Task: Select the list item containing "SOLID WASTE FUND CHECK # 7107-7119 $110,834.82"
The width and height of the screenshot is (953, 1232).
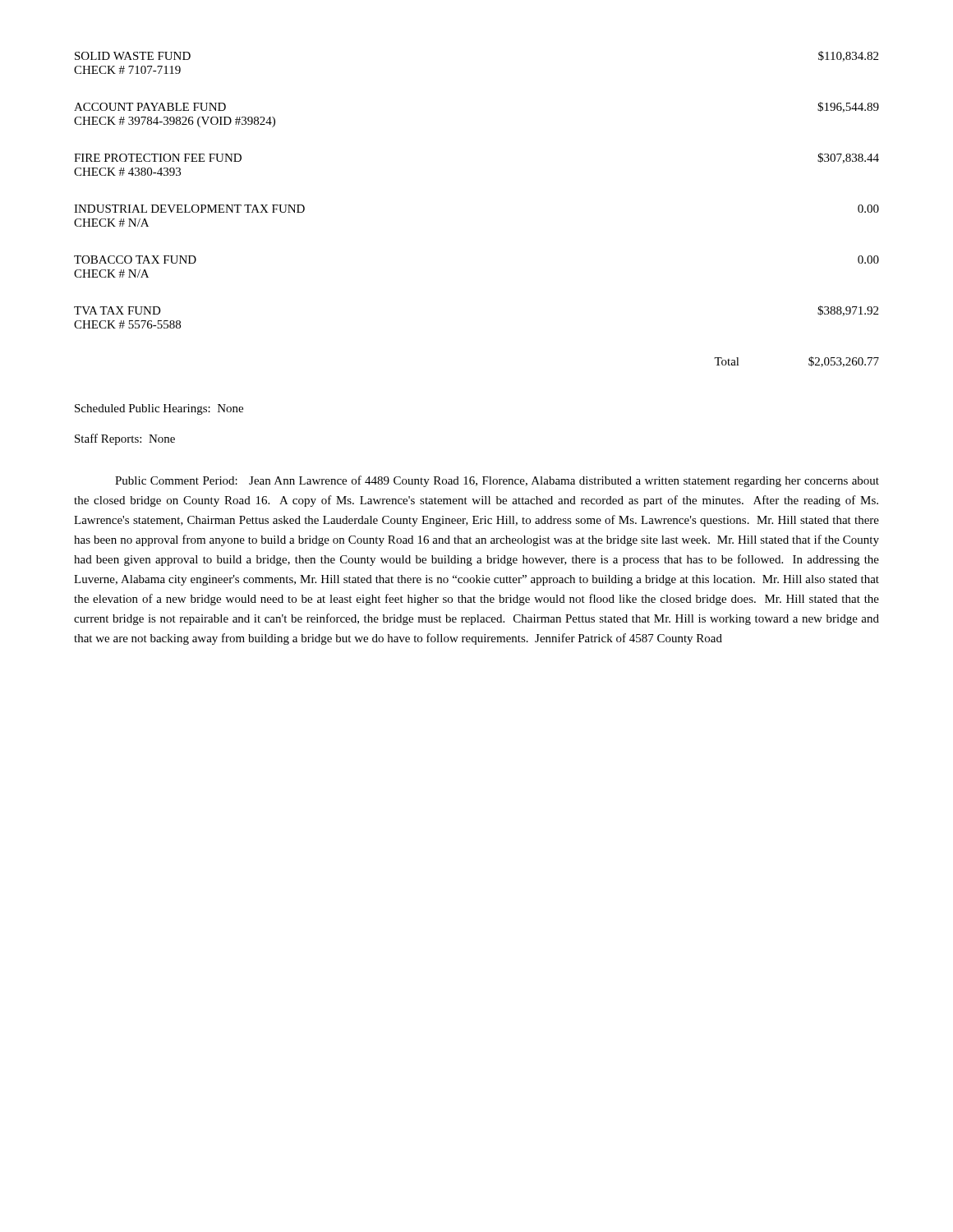Action: point(138,57)
